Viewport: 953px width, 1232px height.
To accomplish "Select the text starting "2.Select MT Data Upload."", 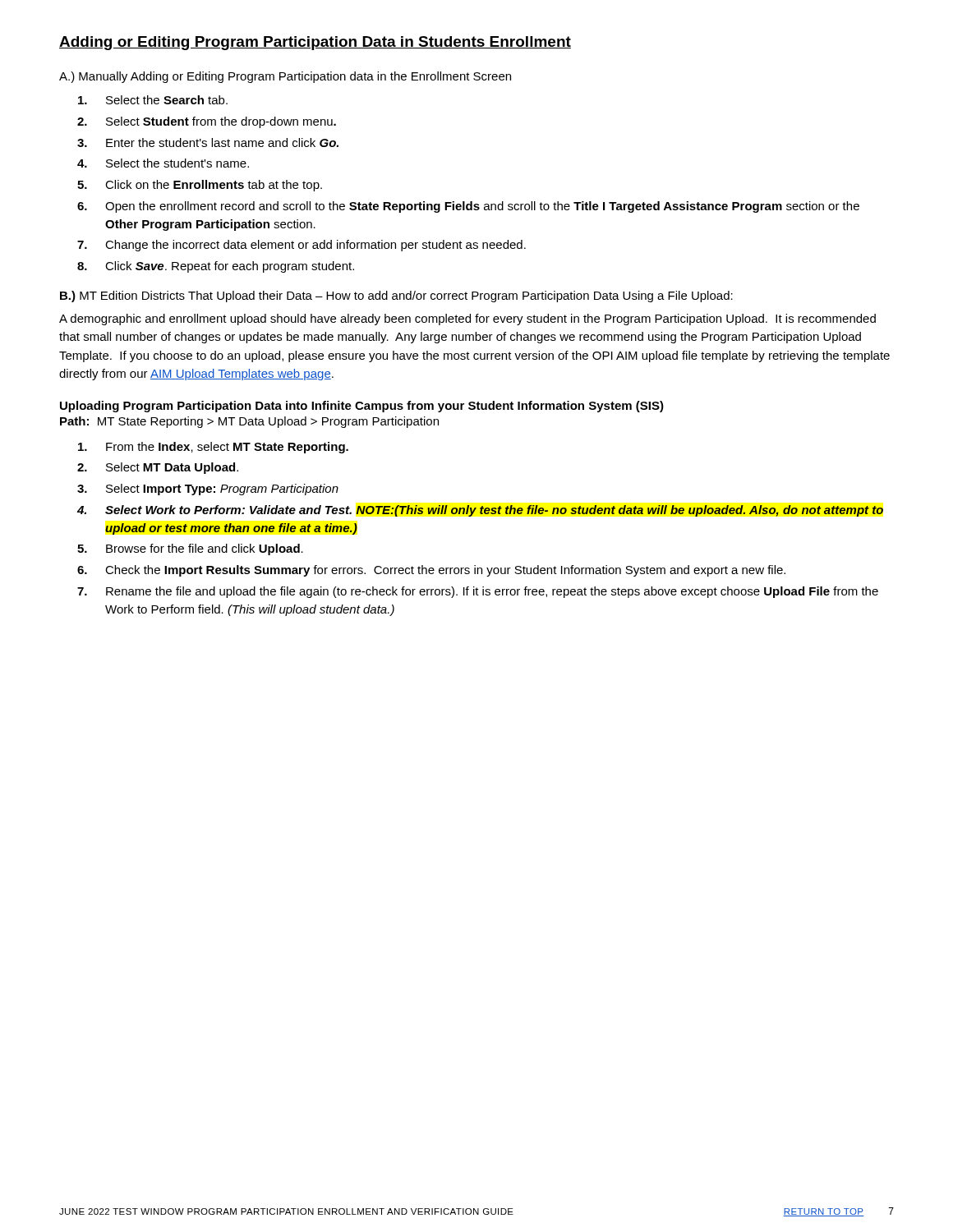I will (x=149, y=467).
